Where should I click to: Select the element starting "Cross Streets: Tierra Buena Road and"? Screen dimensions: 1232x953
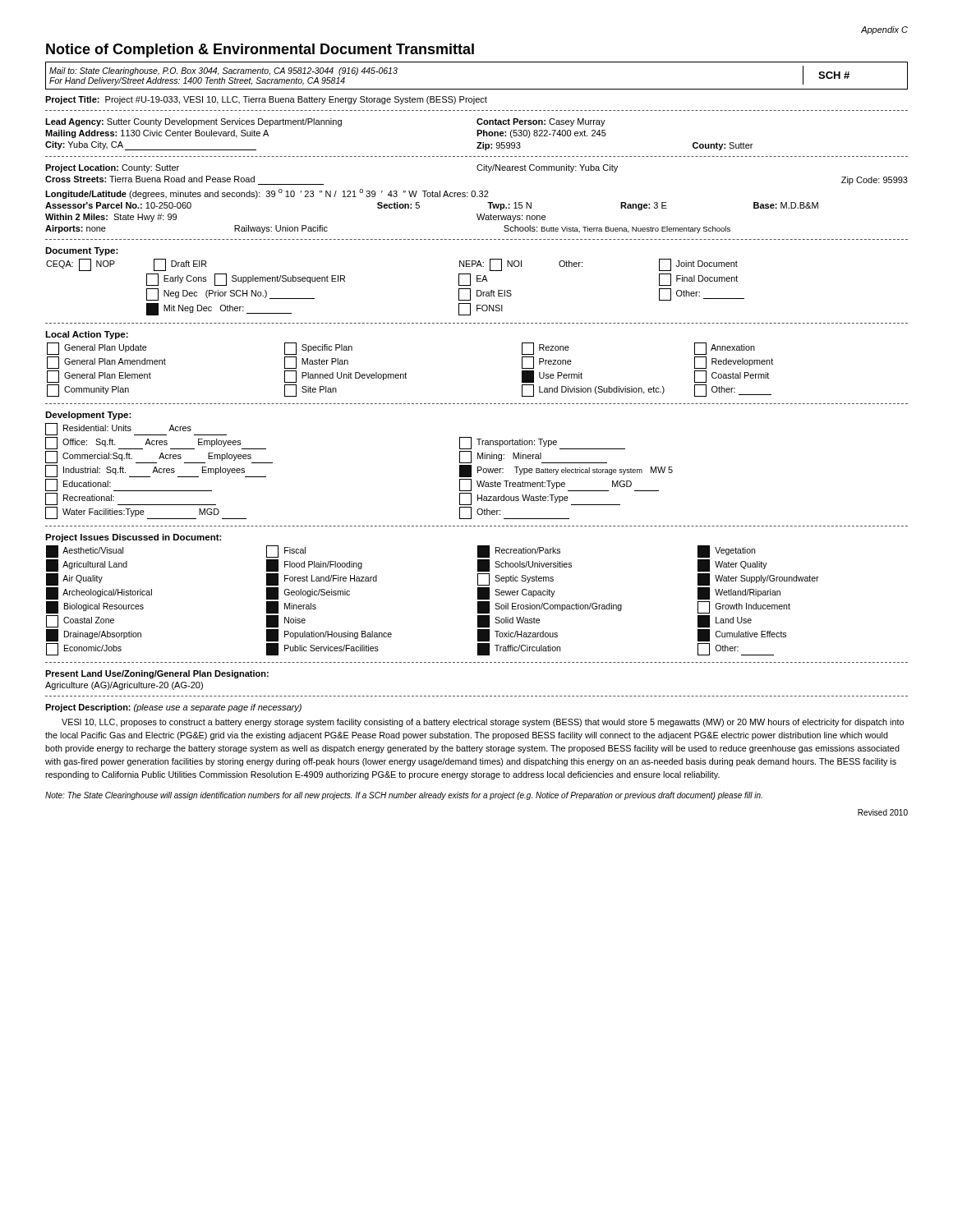pyautogui.click(x=476, y=179)
